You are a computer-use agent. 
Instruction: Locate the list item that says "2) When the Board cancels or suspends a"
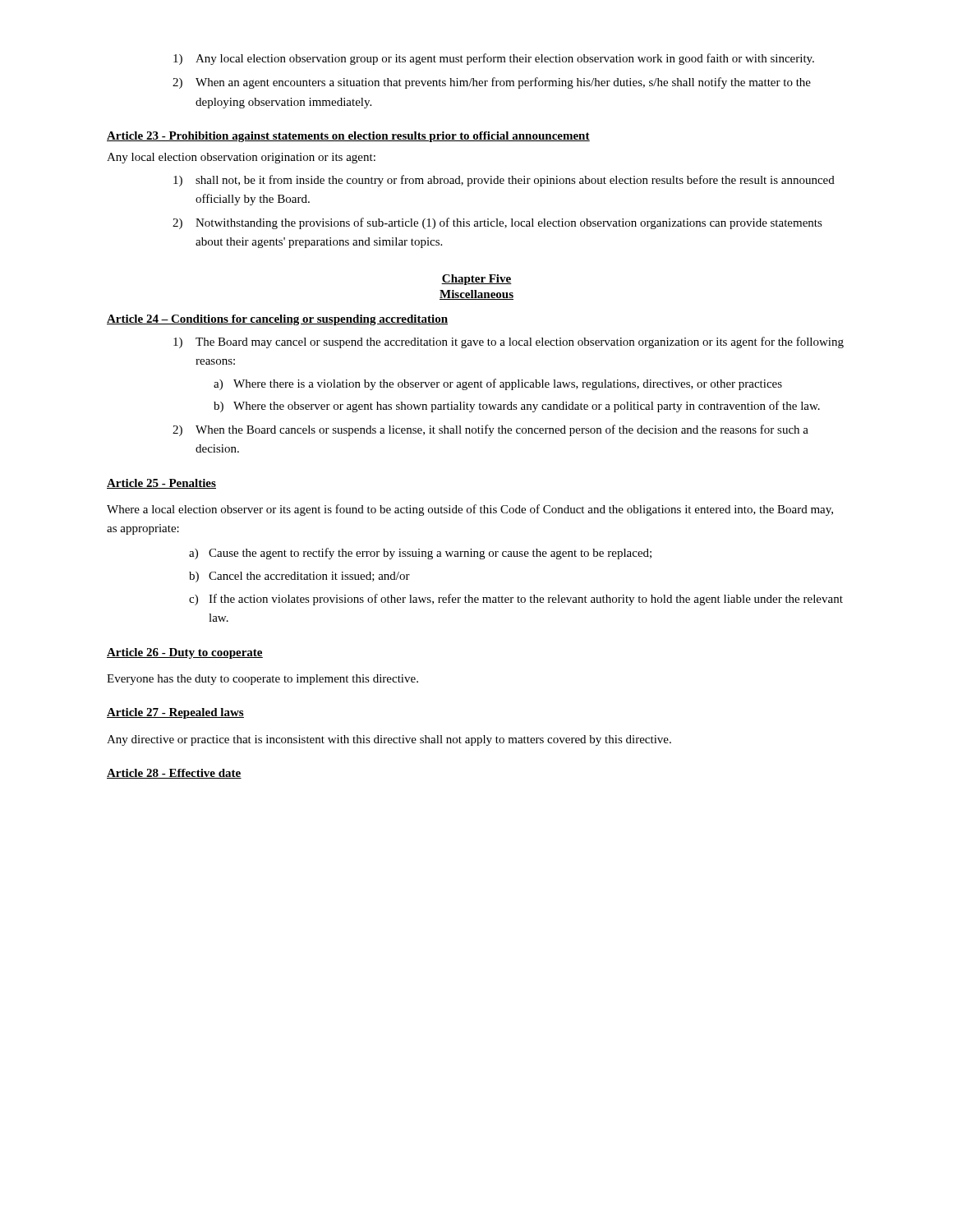point(509,440)
